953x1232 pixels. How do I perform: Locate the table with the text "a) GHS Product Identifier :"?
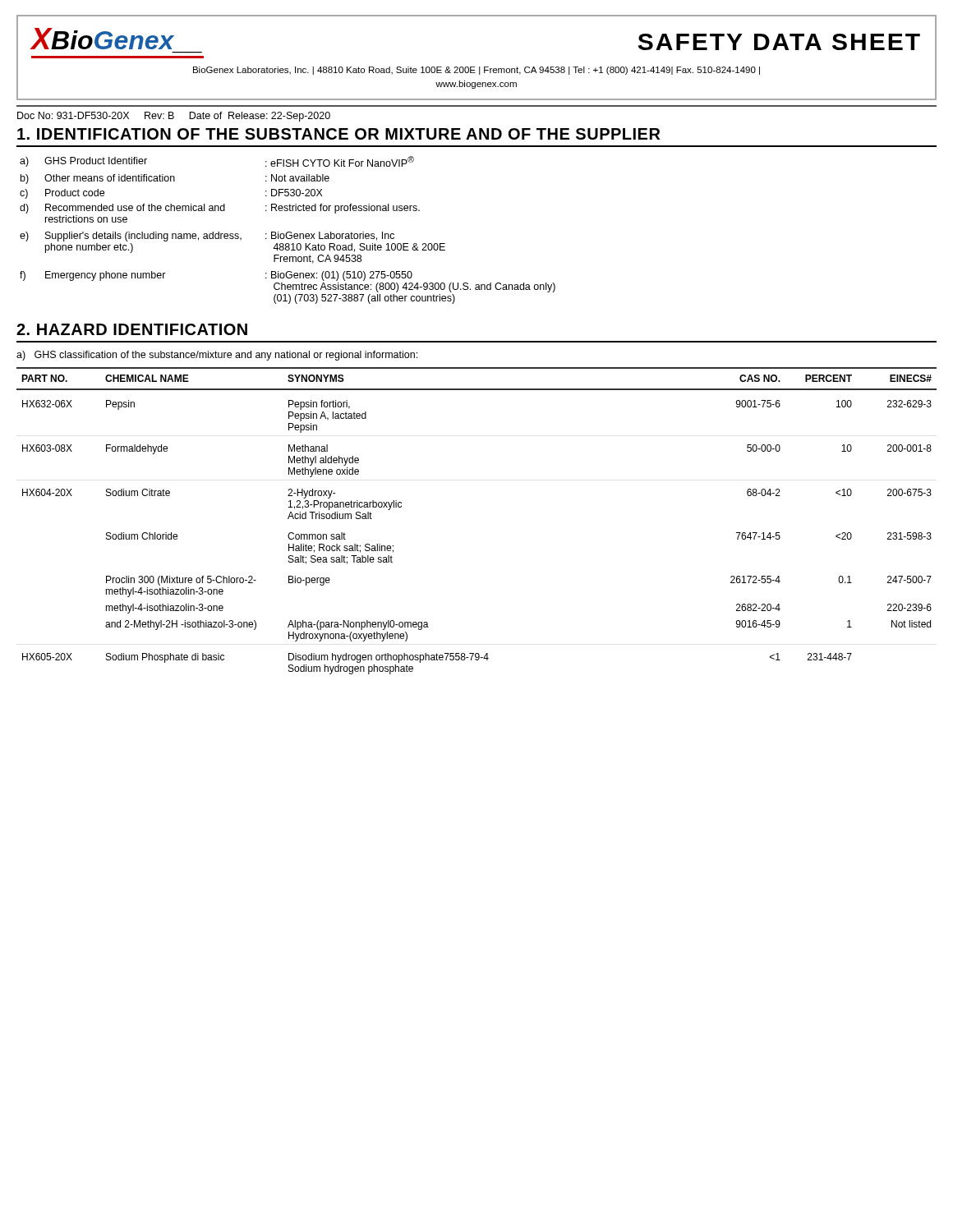pos(476,229)
